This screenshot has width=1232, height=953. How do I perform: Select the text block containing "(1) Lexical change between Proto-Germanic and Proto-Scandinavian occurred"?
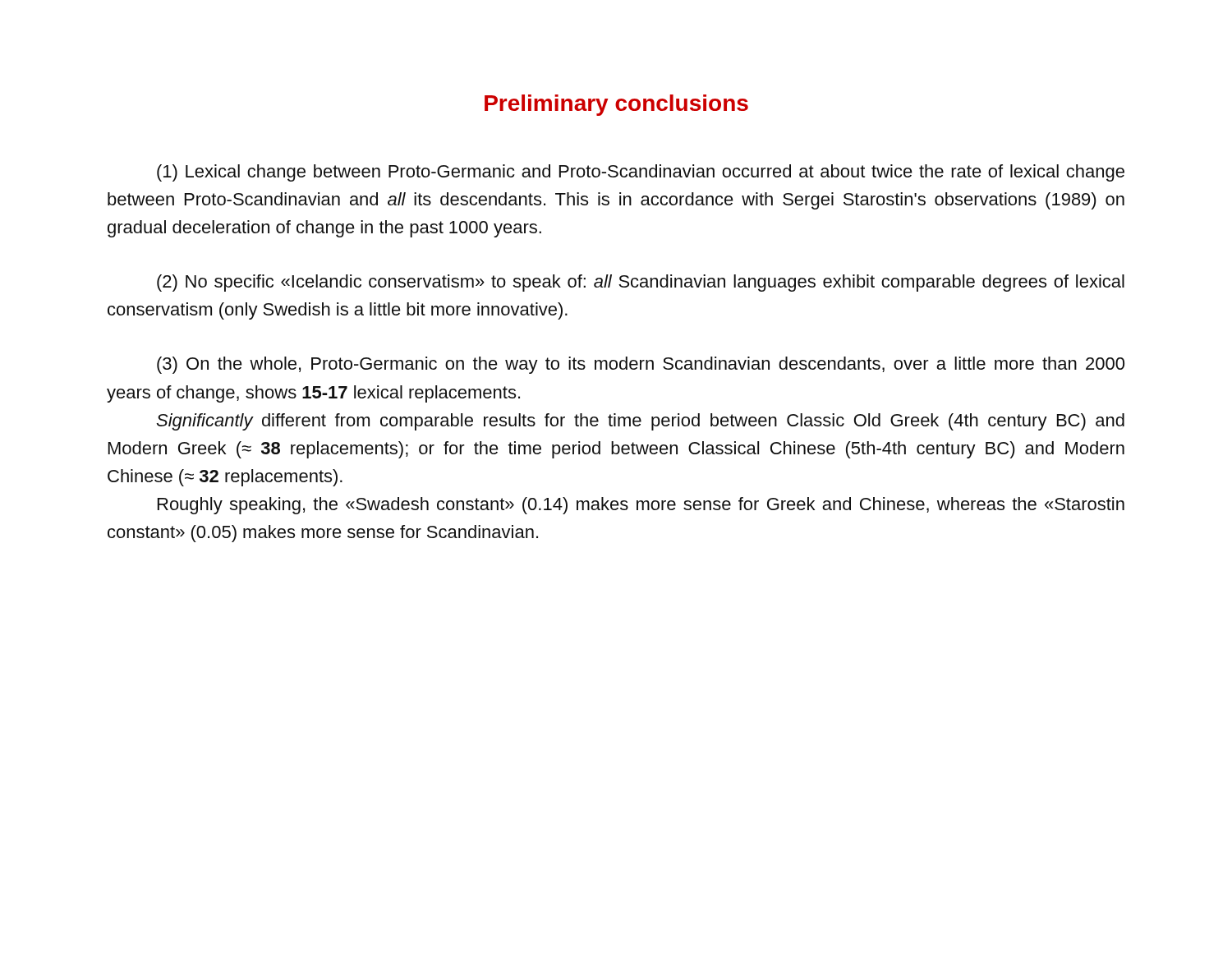tap(616, 199)
